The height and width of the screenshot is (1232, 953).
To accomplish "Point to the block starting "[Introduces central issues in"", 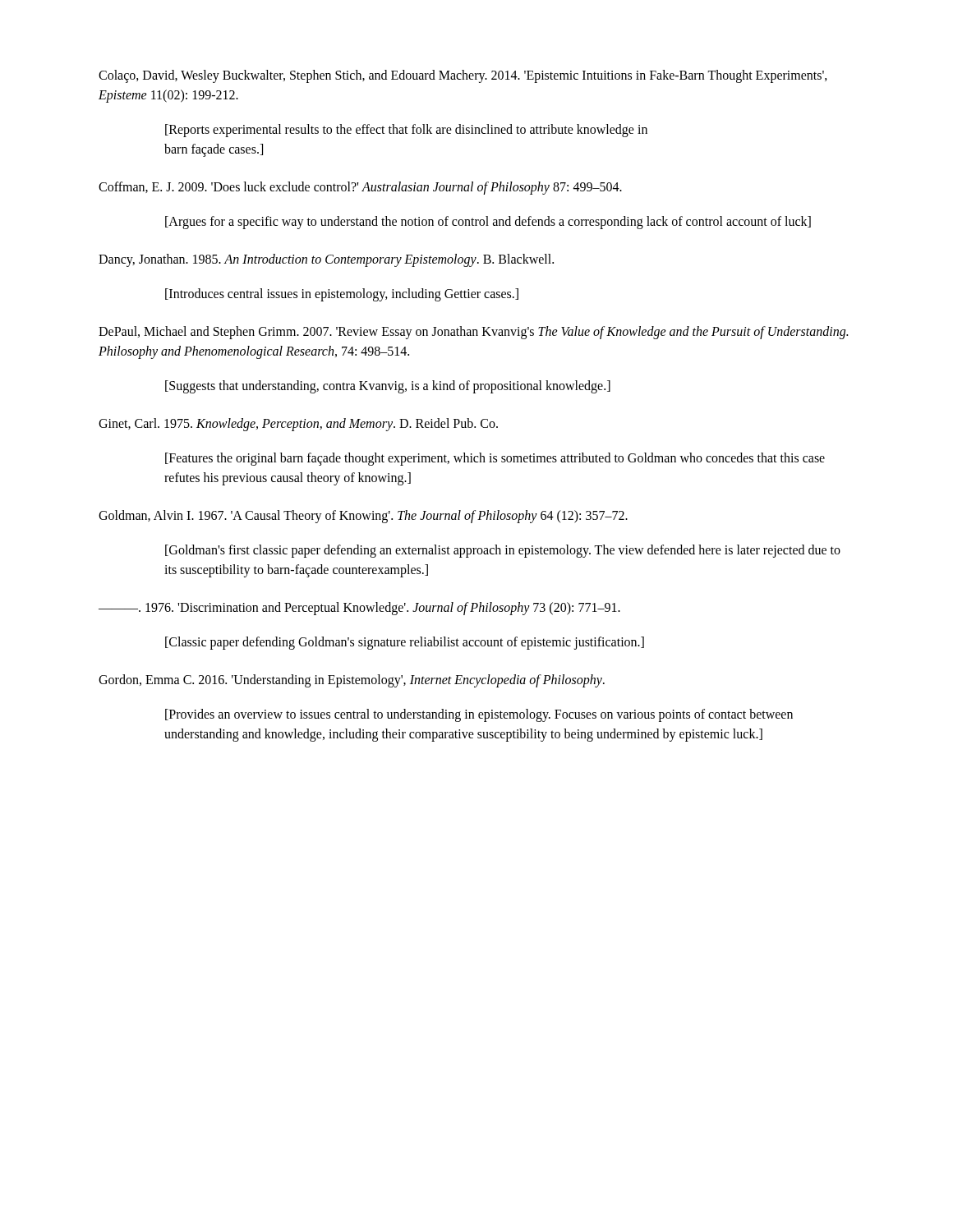I will tap(509, 294).
